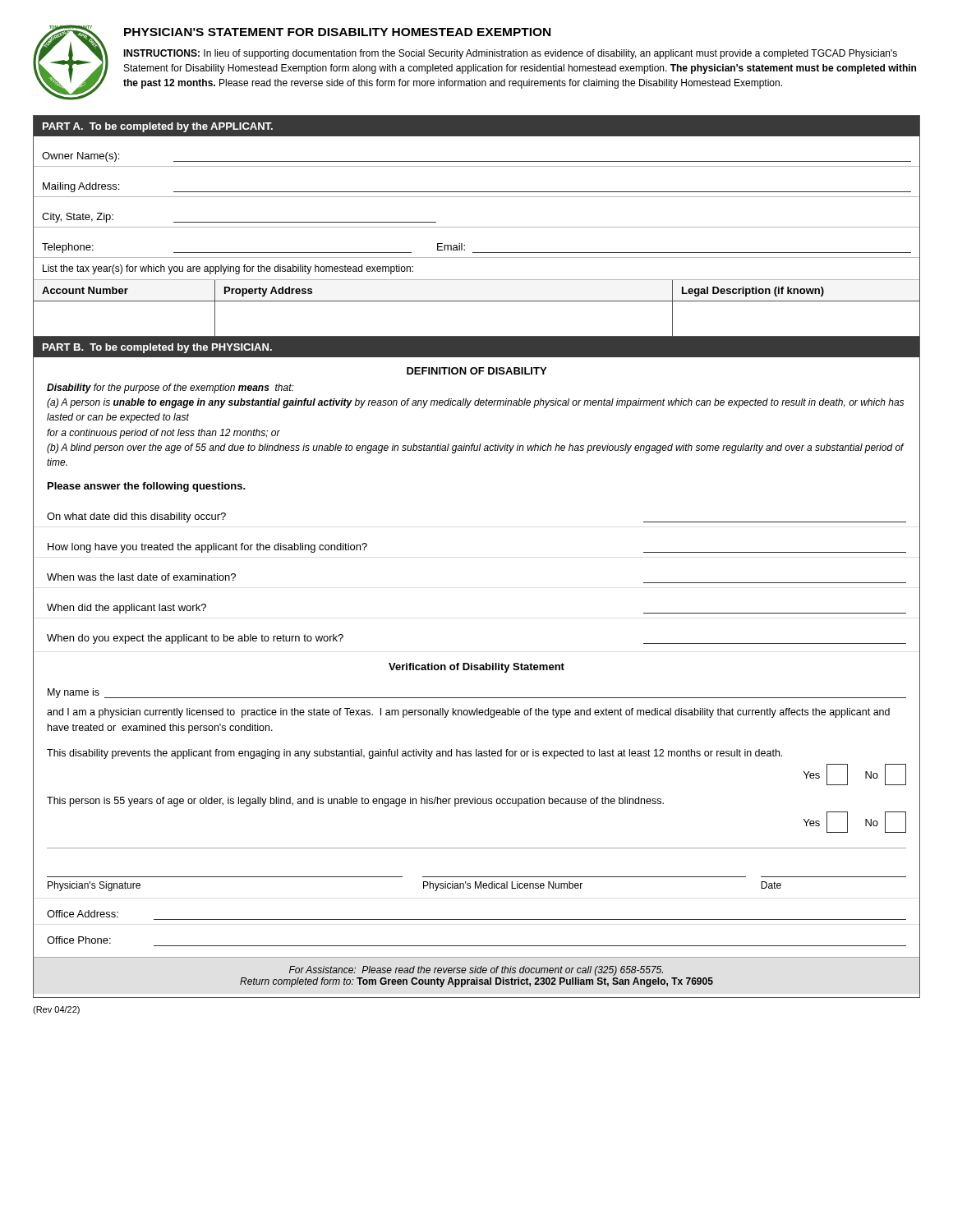The image size is (953, 1232).
Task: Select the text that reads "My name is"
Action: (x=476, y=690)
